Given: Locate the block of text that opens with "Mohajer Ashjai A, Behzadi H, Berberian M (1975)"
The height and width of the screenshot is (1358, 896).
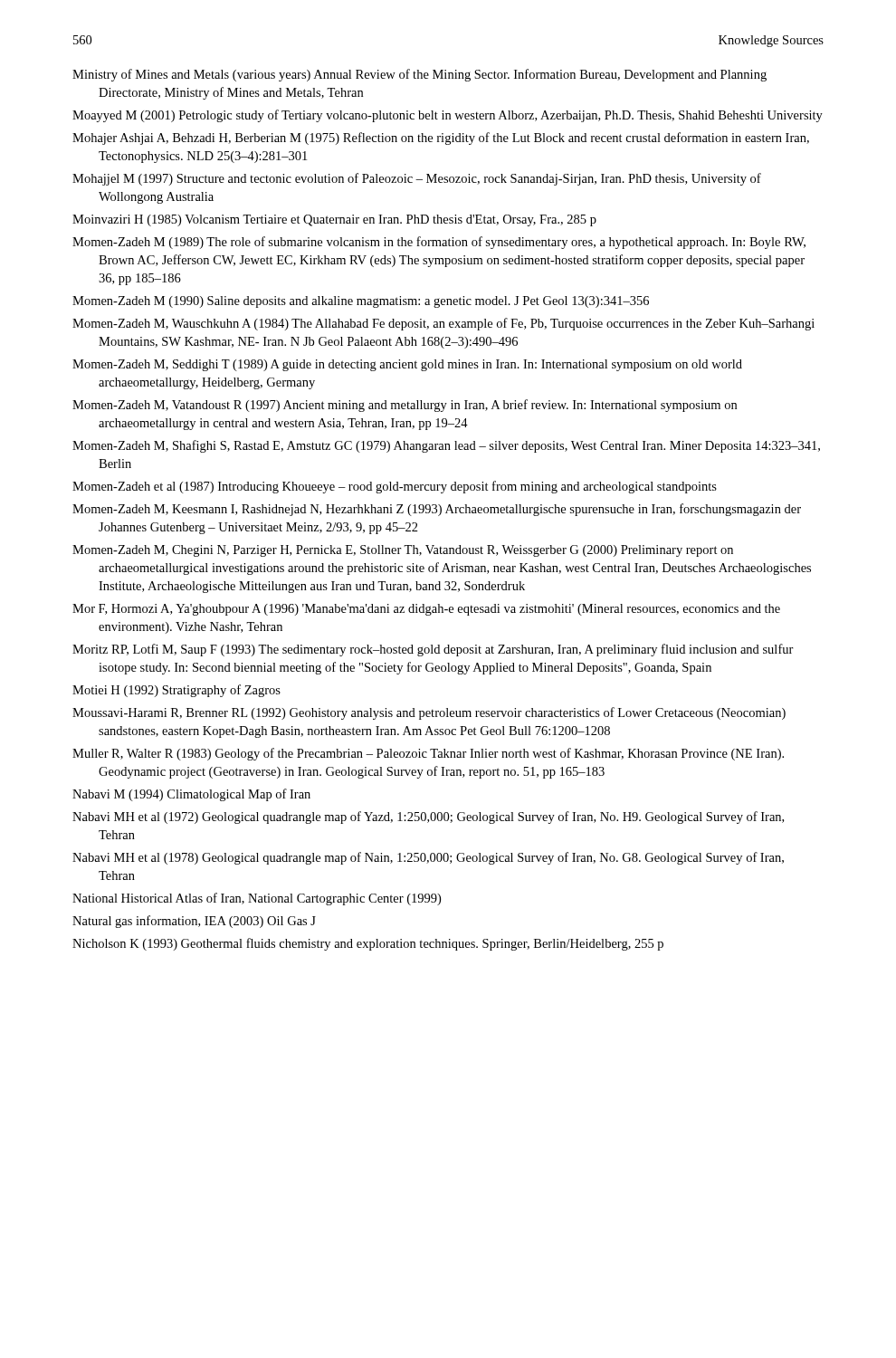Looking at the screenshot, I should (441, 147).
